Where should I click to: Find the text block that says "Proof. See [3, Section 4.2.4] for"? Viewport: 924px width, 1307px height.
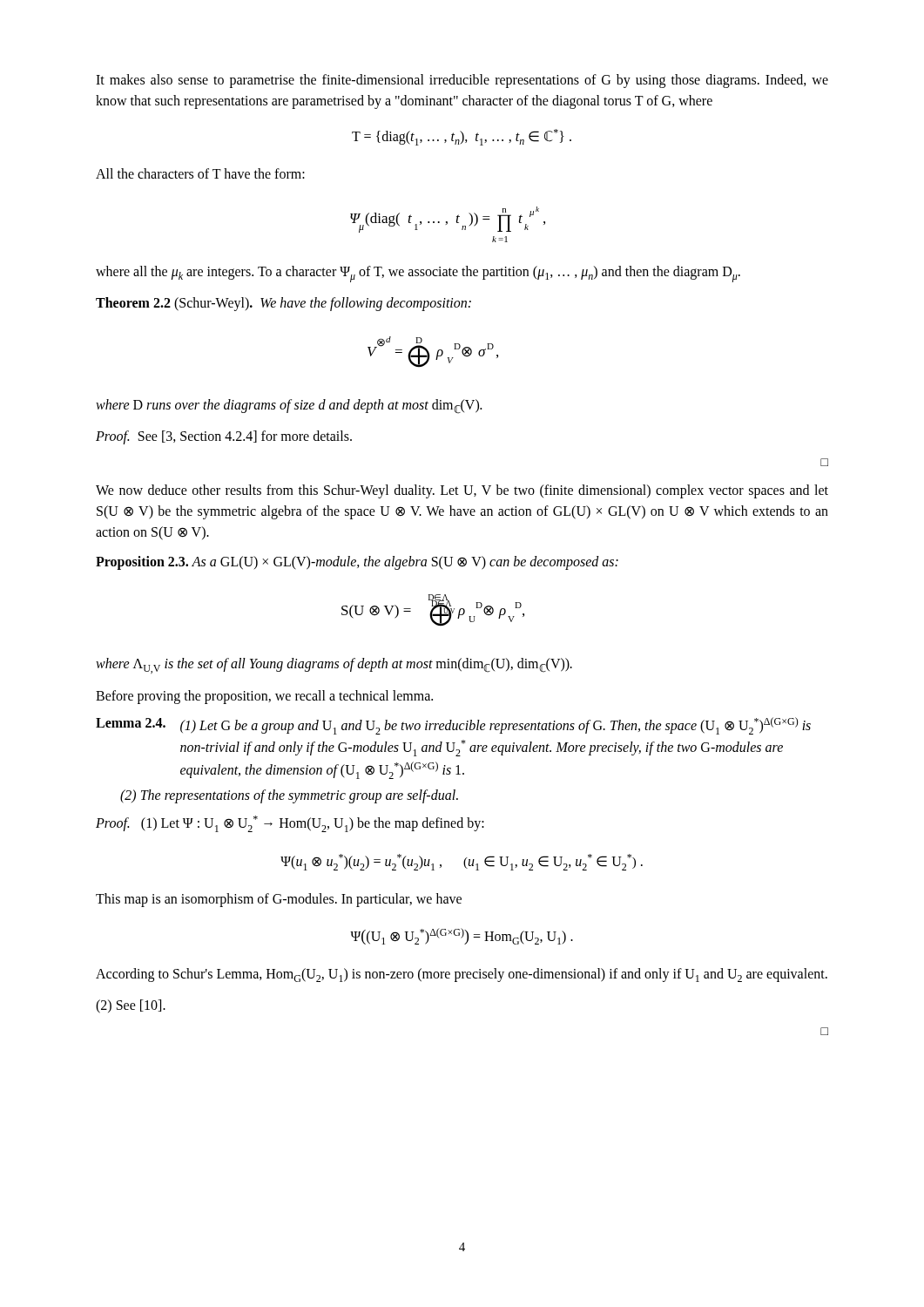pyautogui.click(x=224, y=437)
